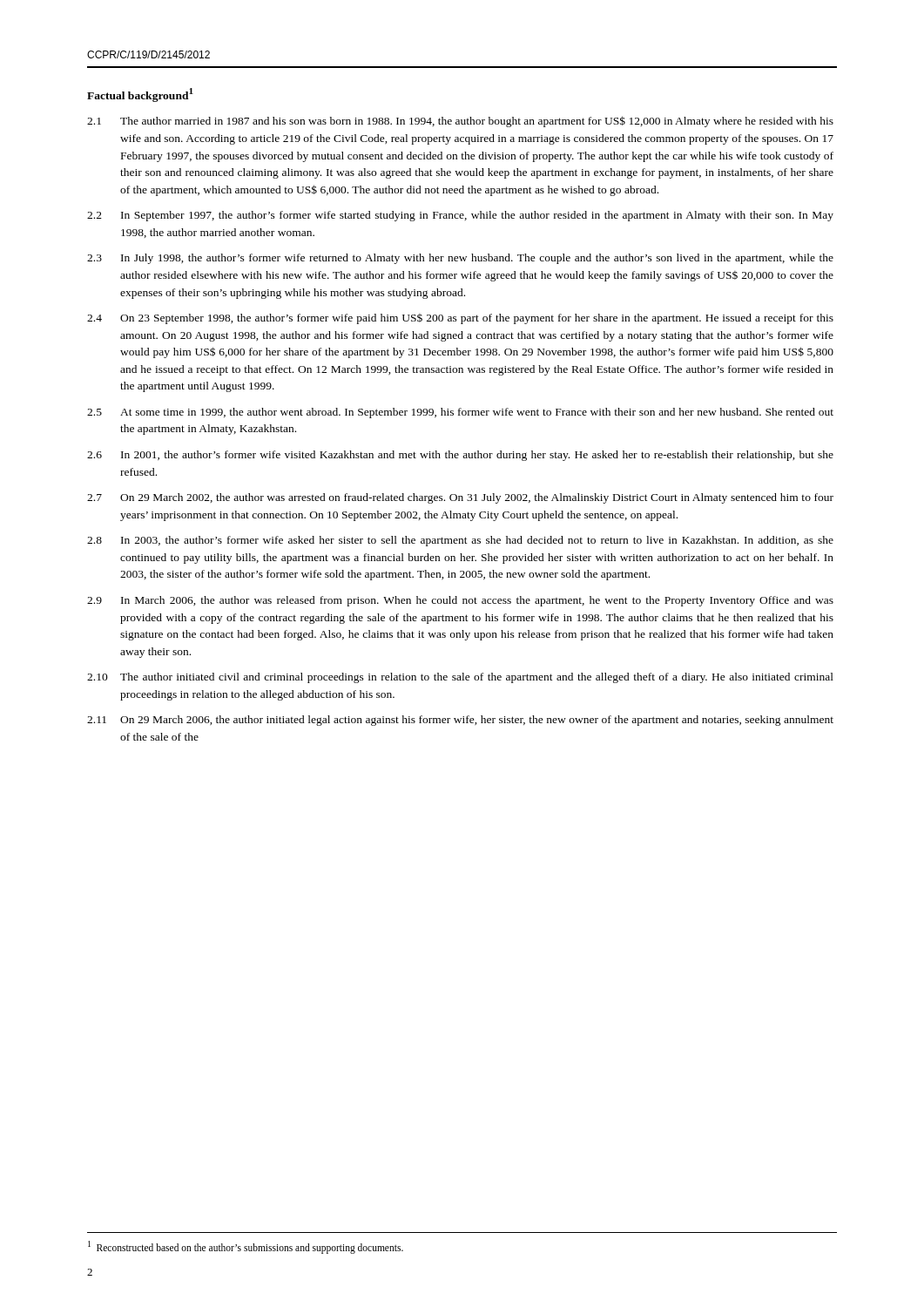Click where it says "Factual background1"
This screenshot has width=924, height=1307.
[x=140, y=94]
